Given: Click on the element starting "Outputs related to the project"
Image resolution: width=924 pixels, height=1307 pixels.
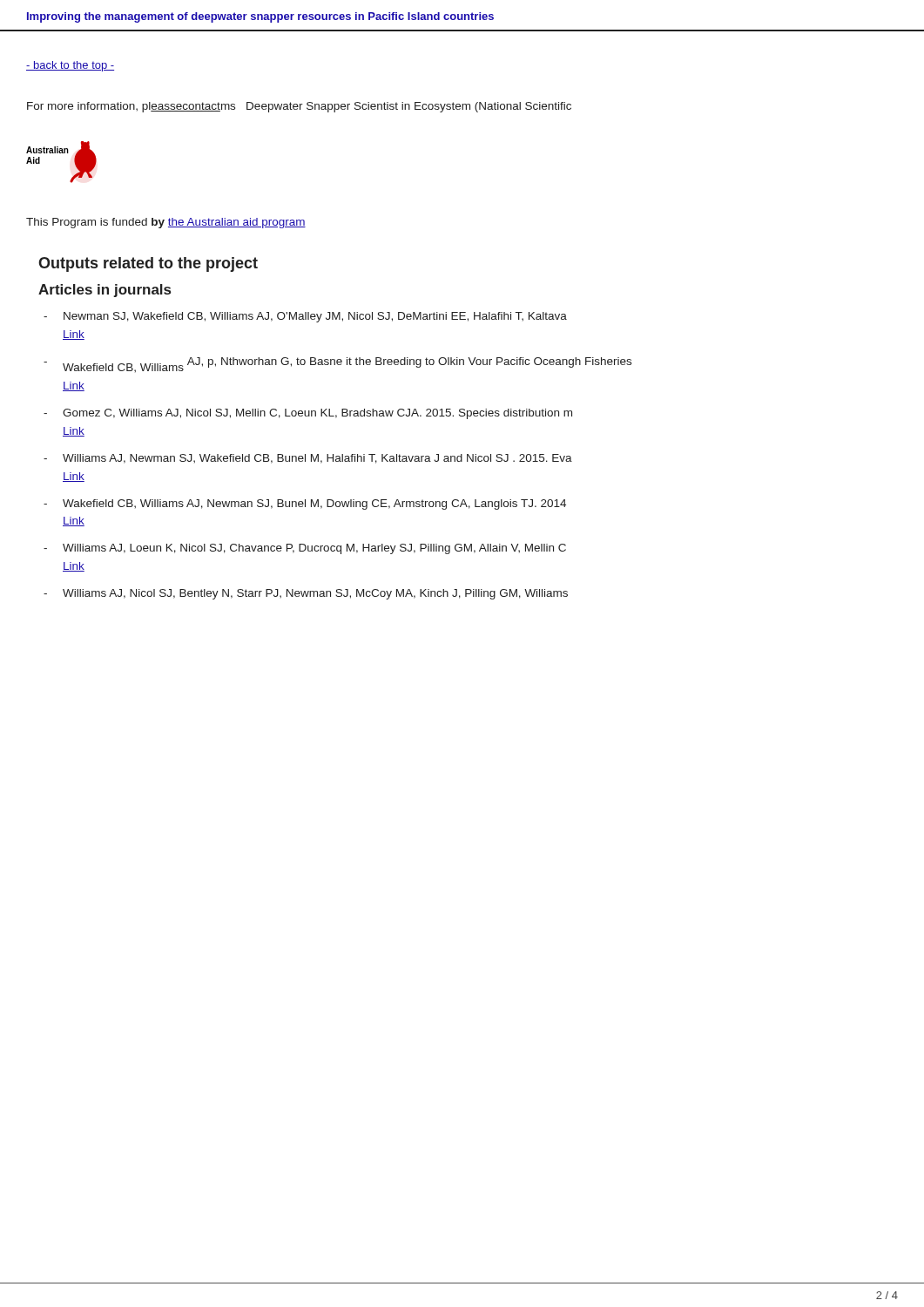Looking at the screenshot, I should [x=148, y=263].
